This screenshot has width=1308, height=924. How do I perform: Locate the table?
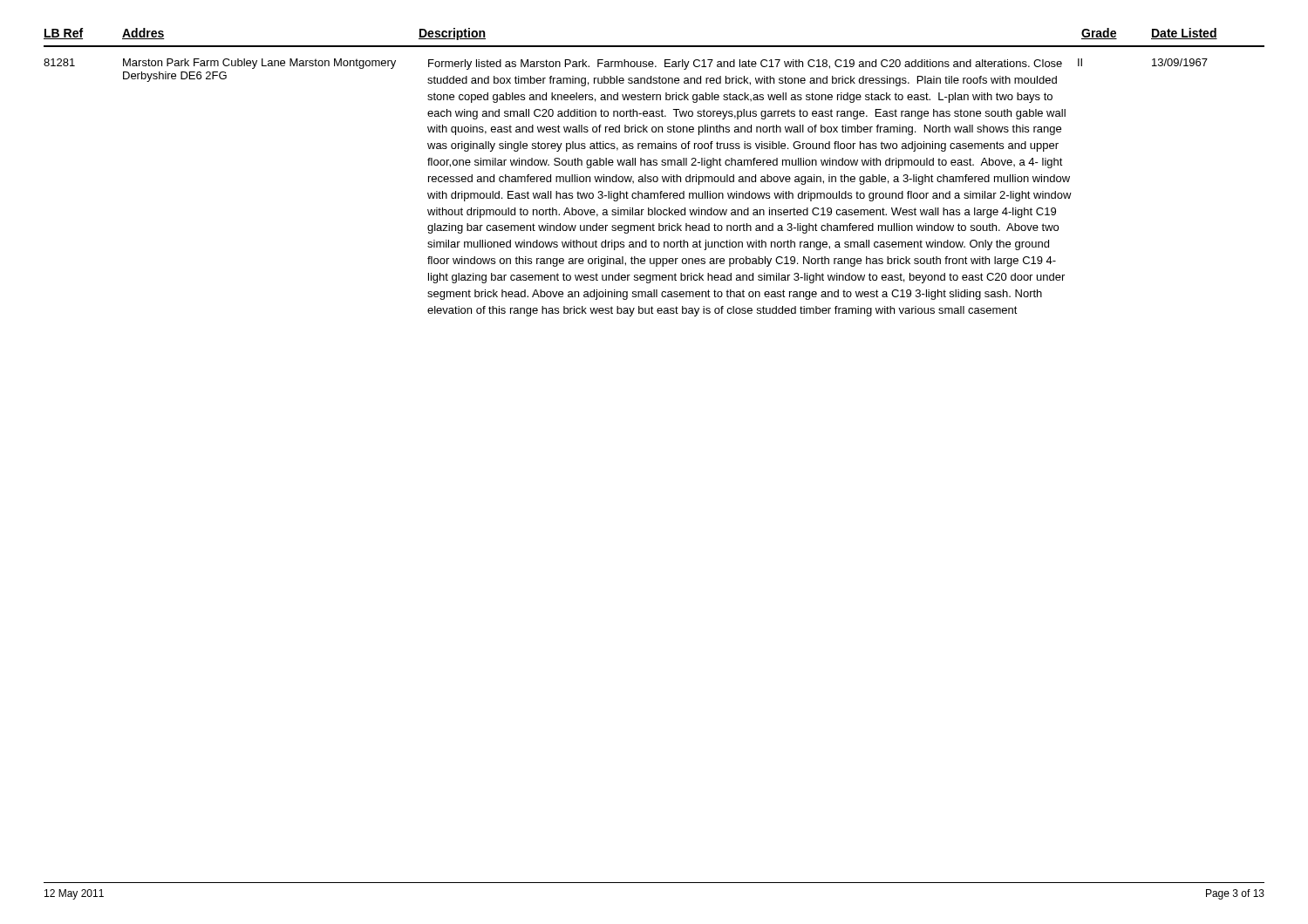(654, 172)
